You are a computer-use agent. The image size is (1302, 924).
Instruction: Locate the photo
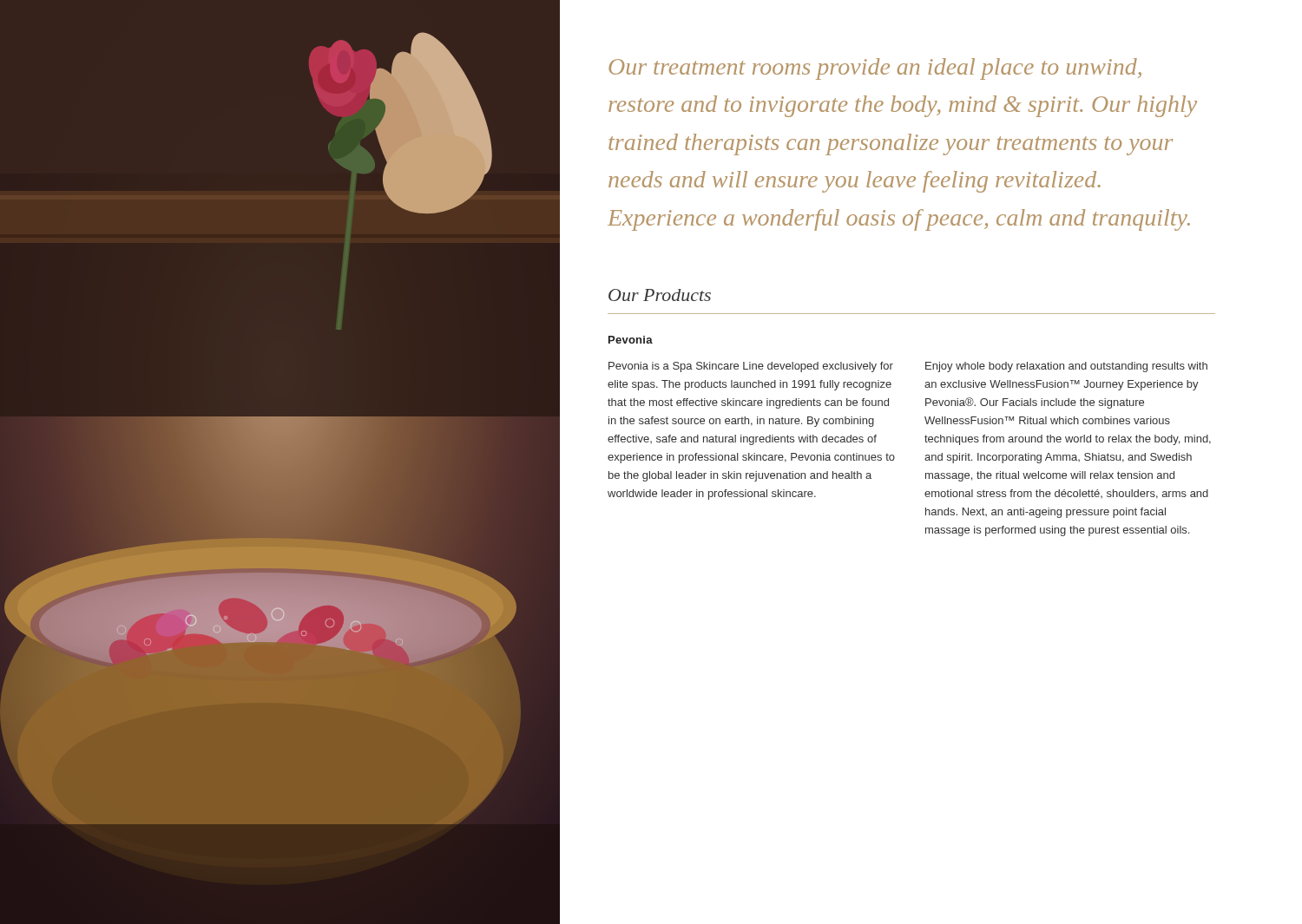[280, 462]
